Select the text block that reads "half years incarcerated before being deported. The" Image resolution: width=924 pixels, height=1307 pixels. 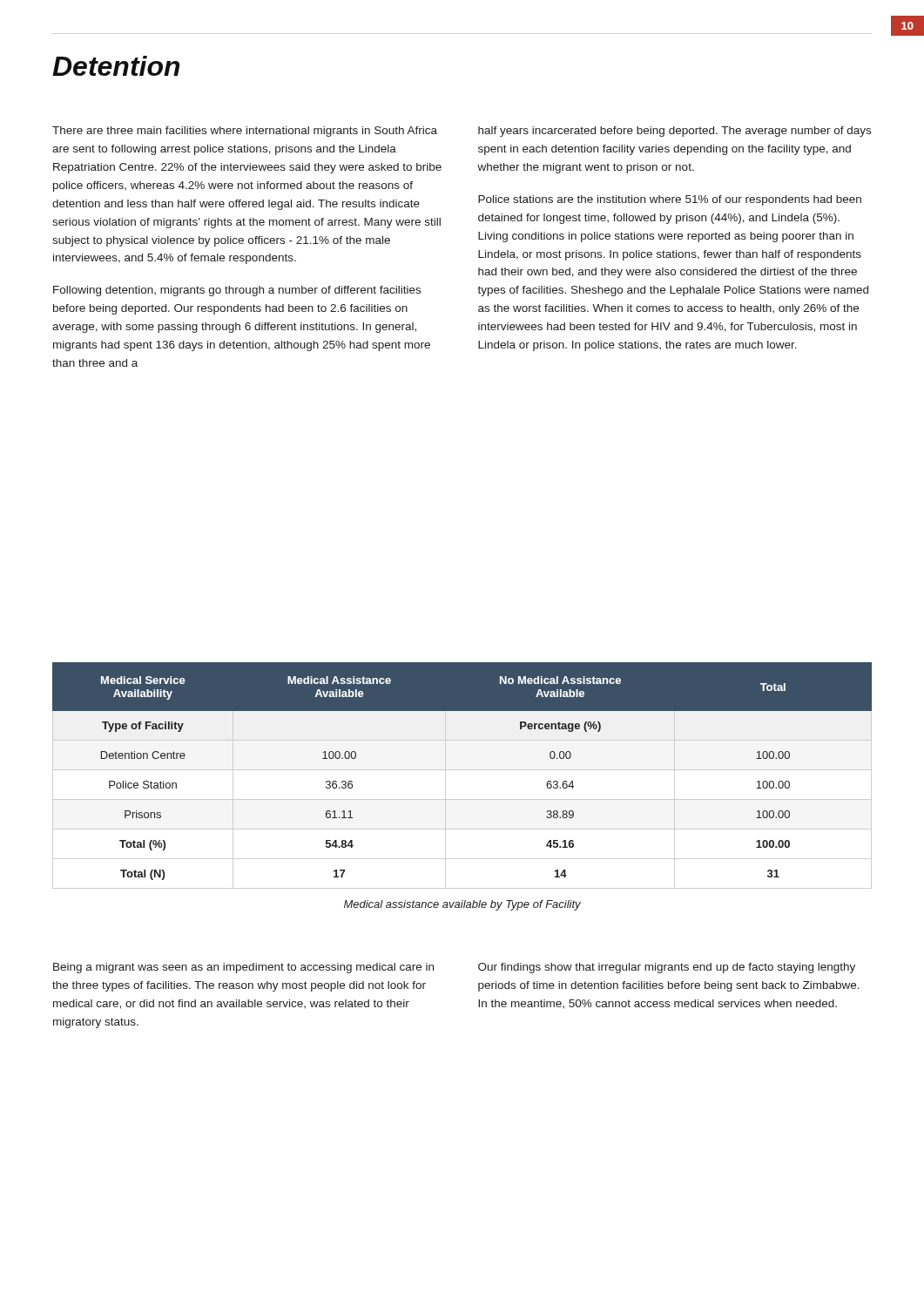click(x=675, y=238)
